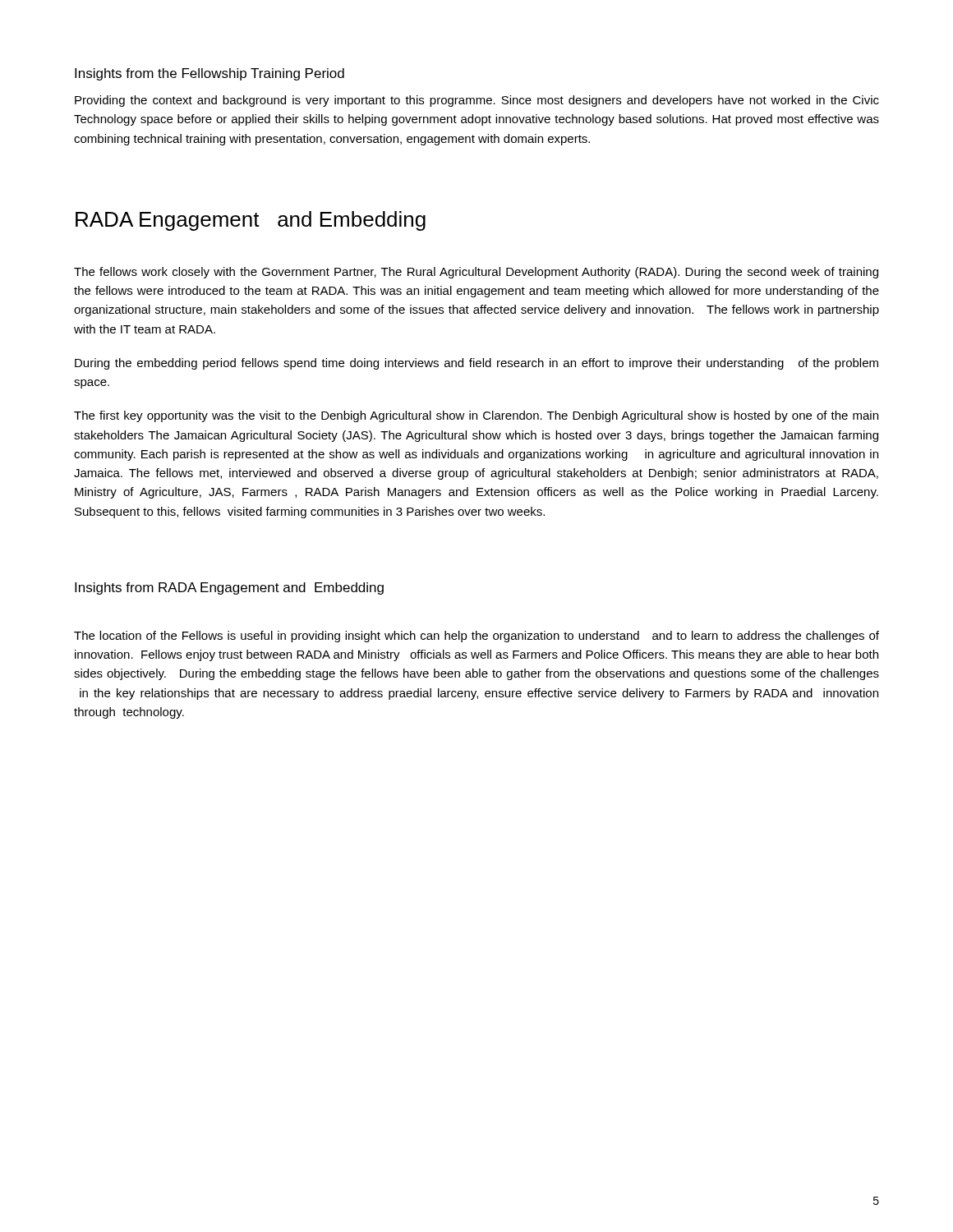Find the block on this page that starts "The fellows work closely"
The height and width of the screenshot is (1232, 953).
click(476, 300)
